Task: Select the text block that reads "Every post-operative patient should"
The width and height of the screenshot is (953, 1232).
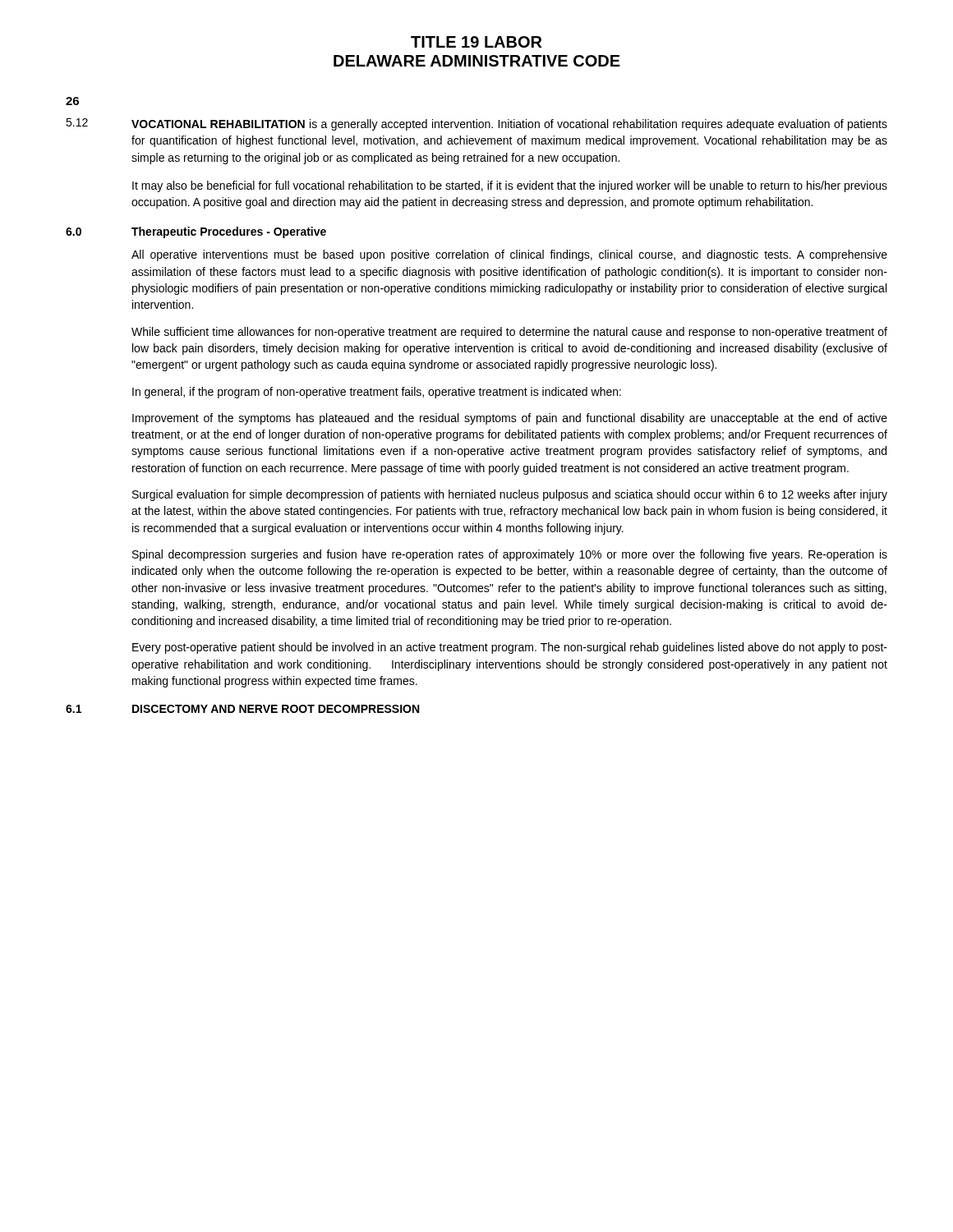Action: (x=509, y=664)
